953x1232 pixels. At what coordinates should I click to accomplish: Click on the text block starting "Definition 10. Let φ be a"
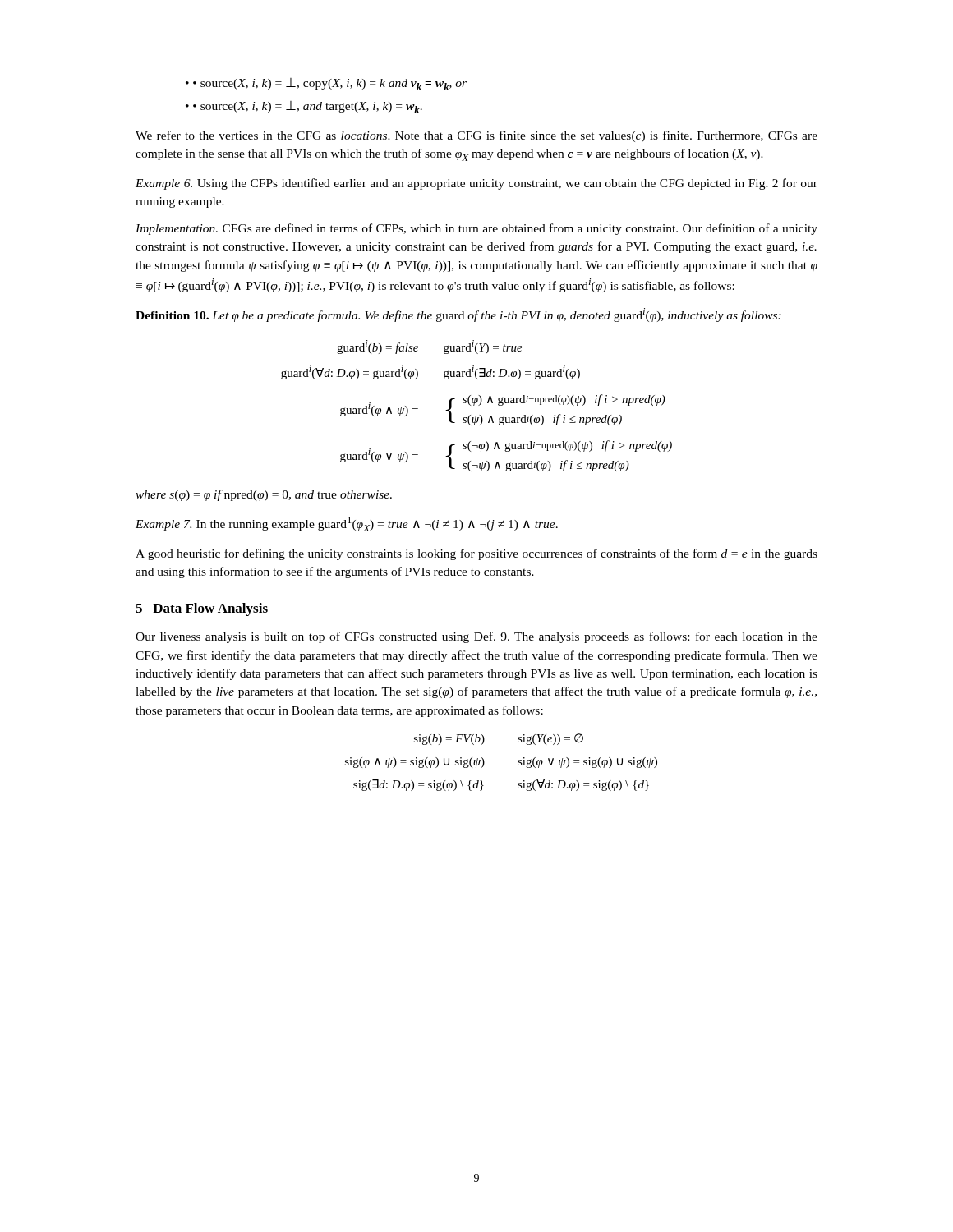(x=476, y=314)
